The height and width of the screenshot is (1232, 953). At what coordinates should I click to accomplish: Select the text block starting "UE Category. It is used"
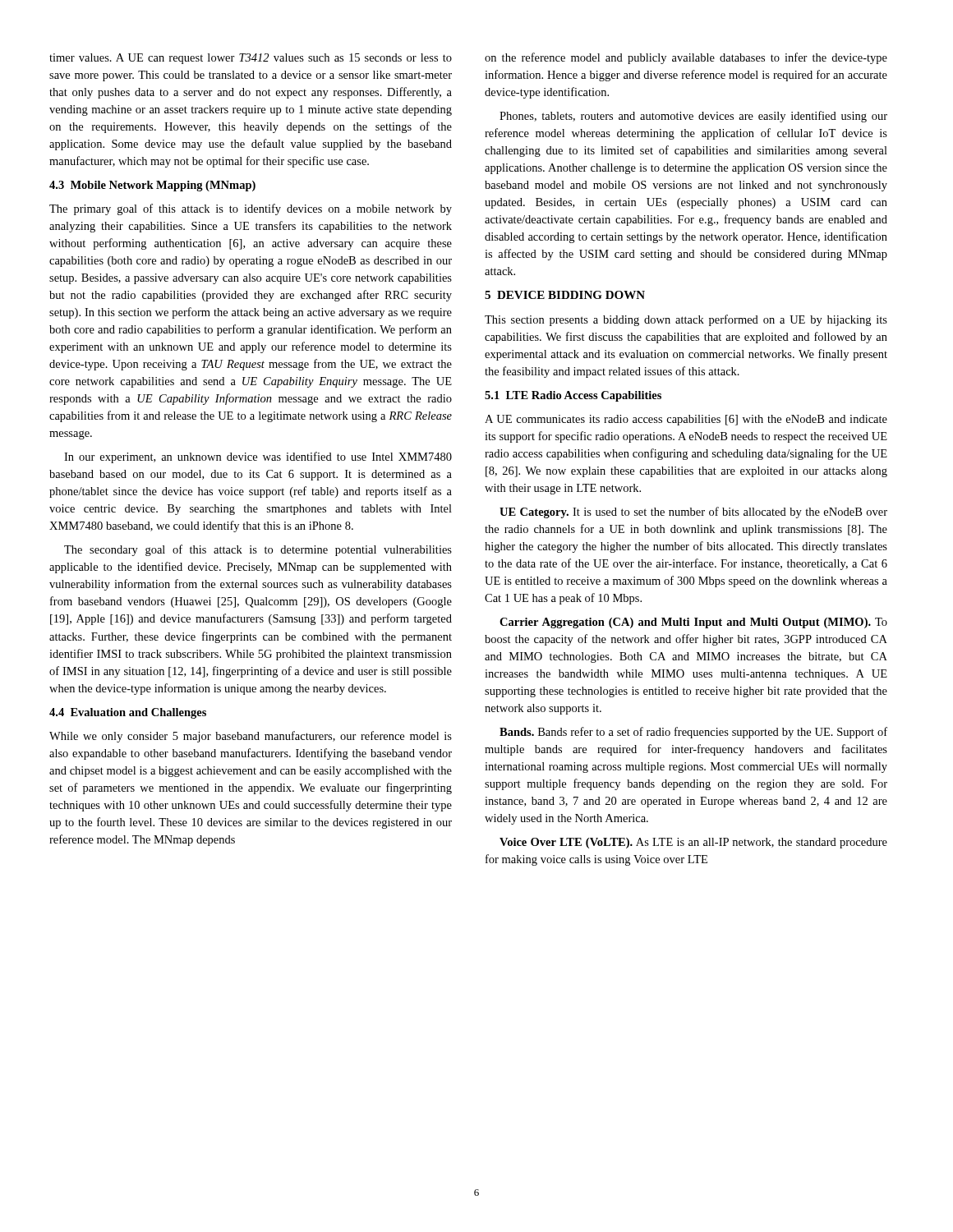pyautogui.click(x=686, y=555)
